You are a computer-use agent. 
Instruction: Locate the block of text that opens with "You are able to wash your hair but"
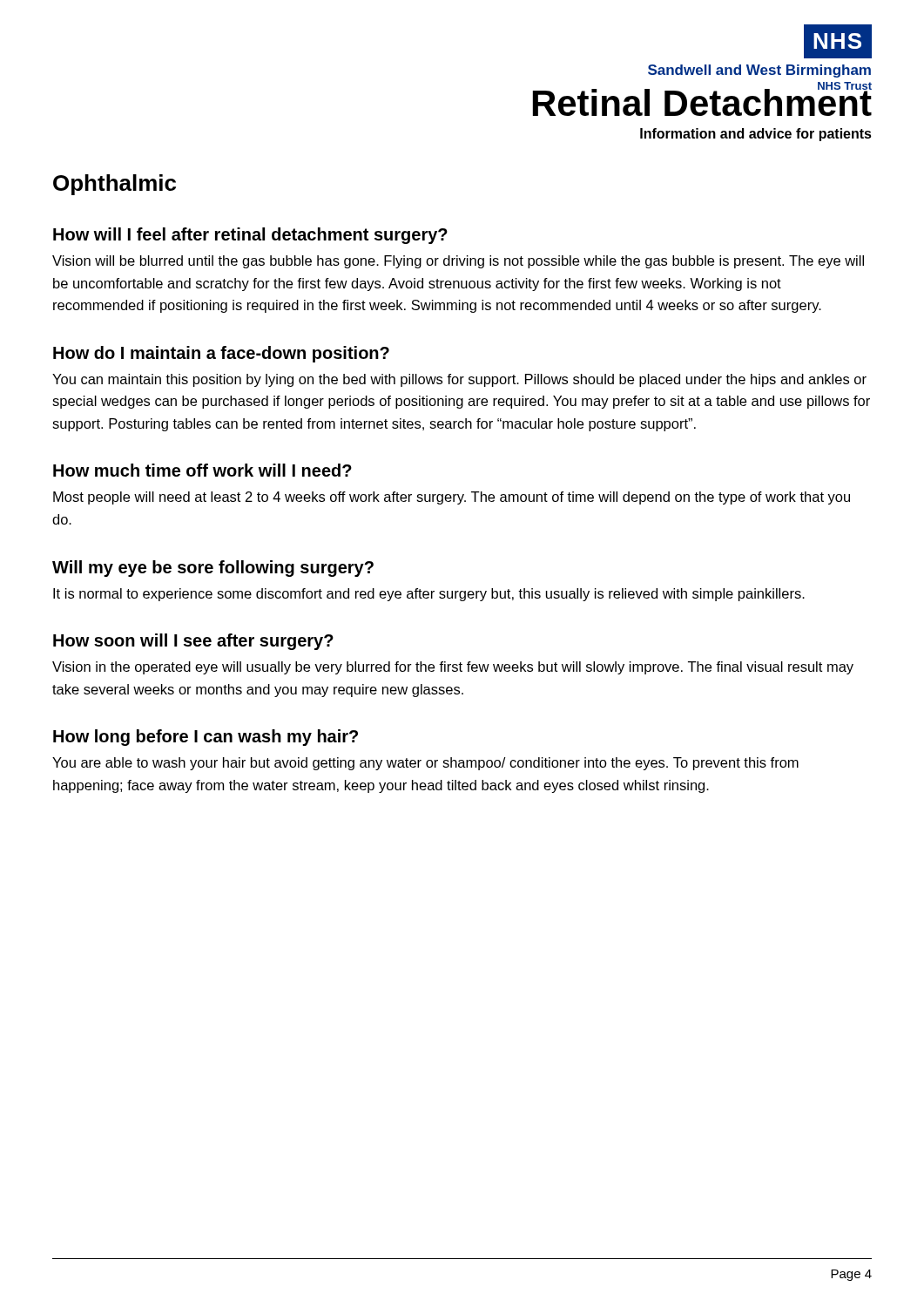tap(426, 774)
